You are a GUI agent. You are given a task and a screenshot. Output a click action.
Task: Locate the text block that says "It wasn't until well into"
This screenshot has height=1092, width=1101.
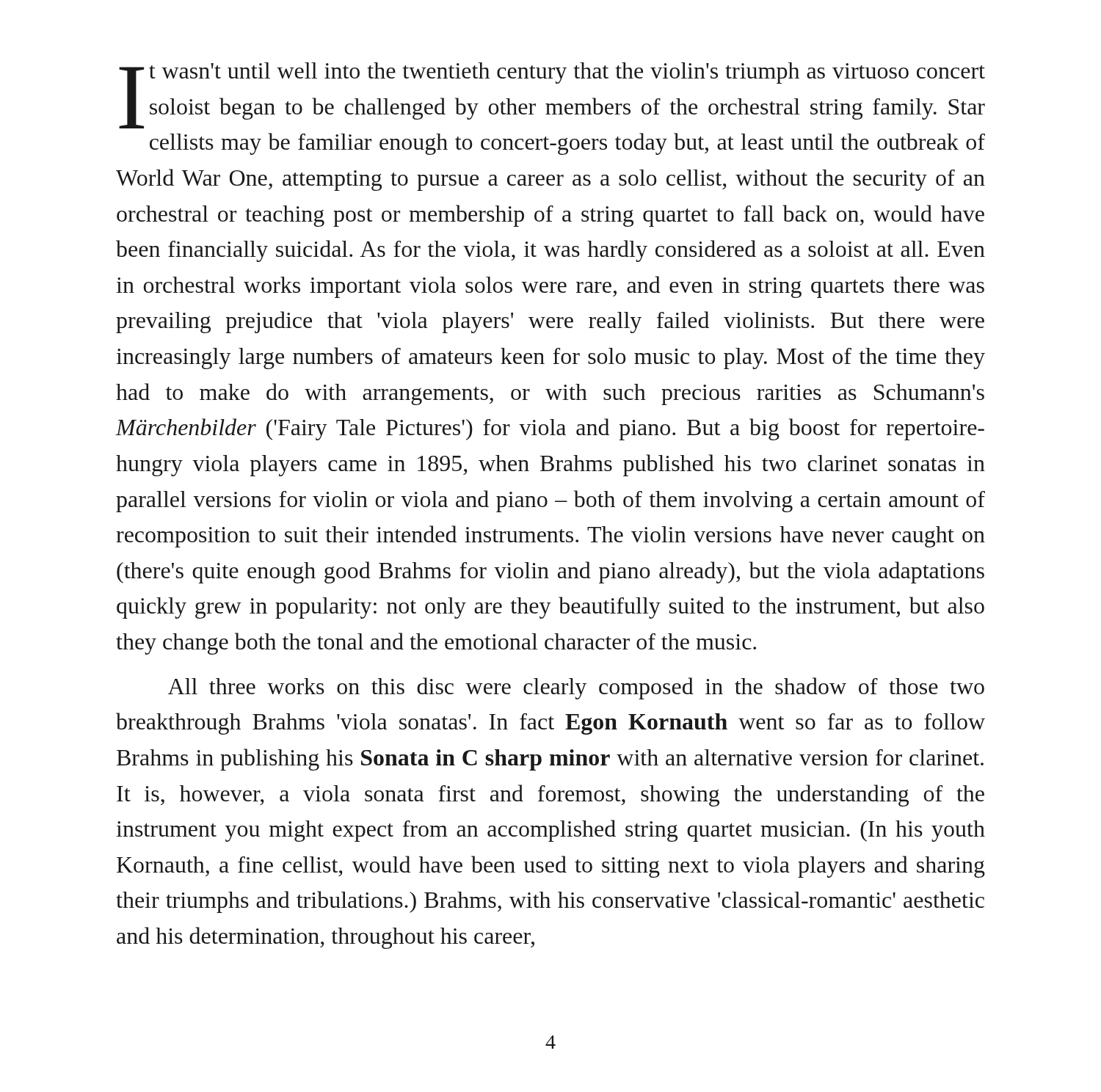[550, 354]
